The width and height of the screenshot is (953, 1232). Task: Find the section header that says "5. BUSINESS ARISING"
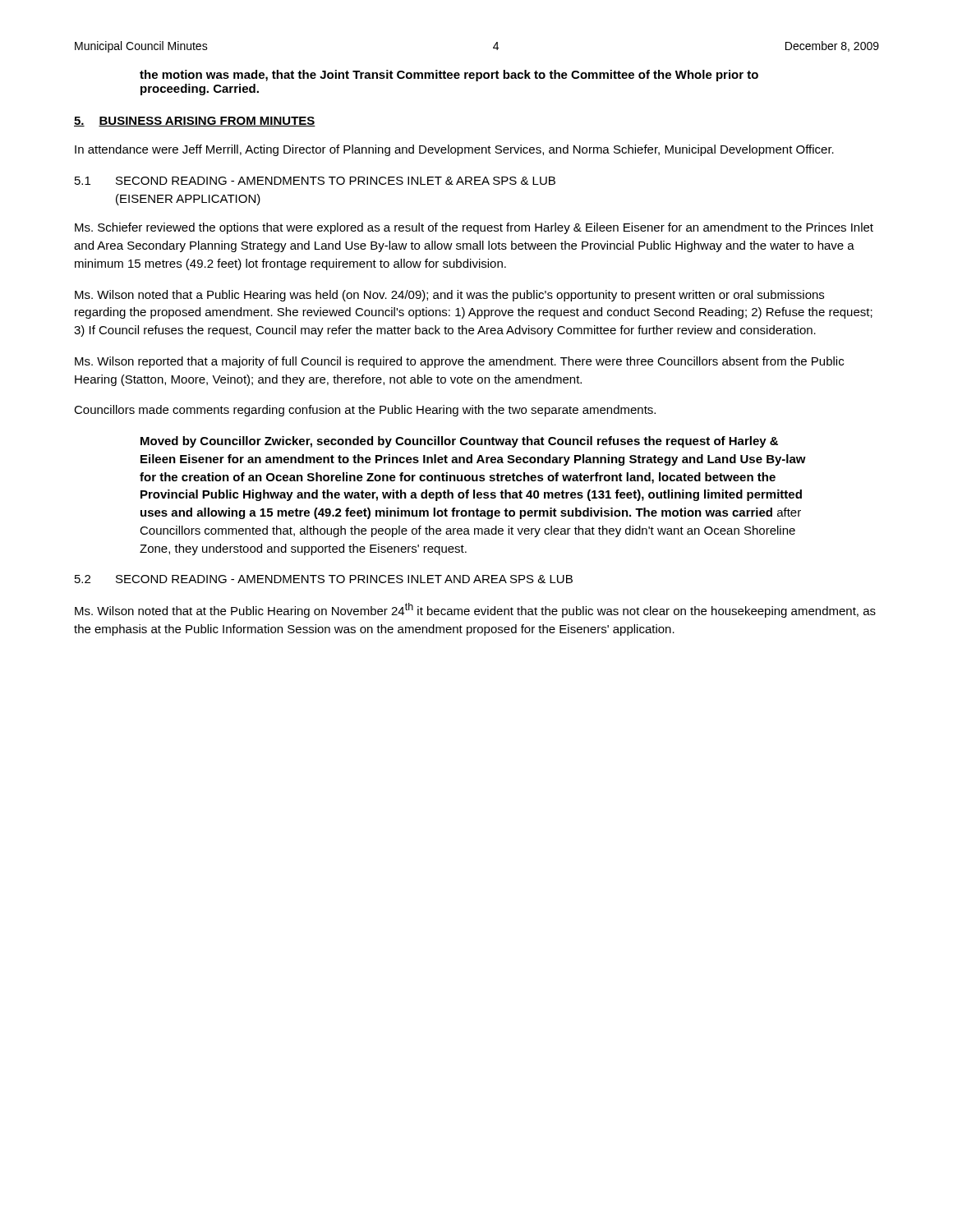click(x=194, y=120)
